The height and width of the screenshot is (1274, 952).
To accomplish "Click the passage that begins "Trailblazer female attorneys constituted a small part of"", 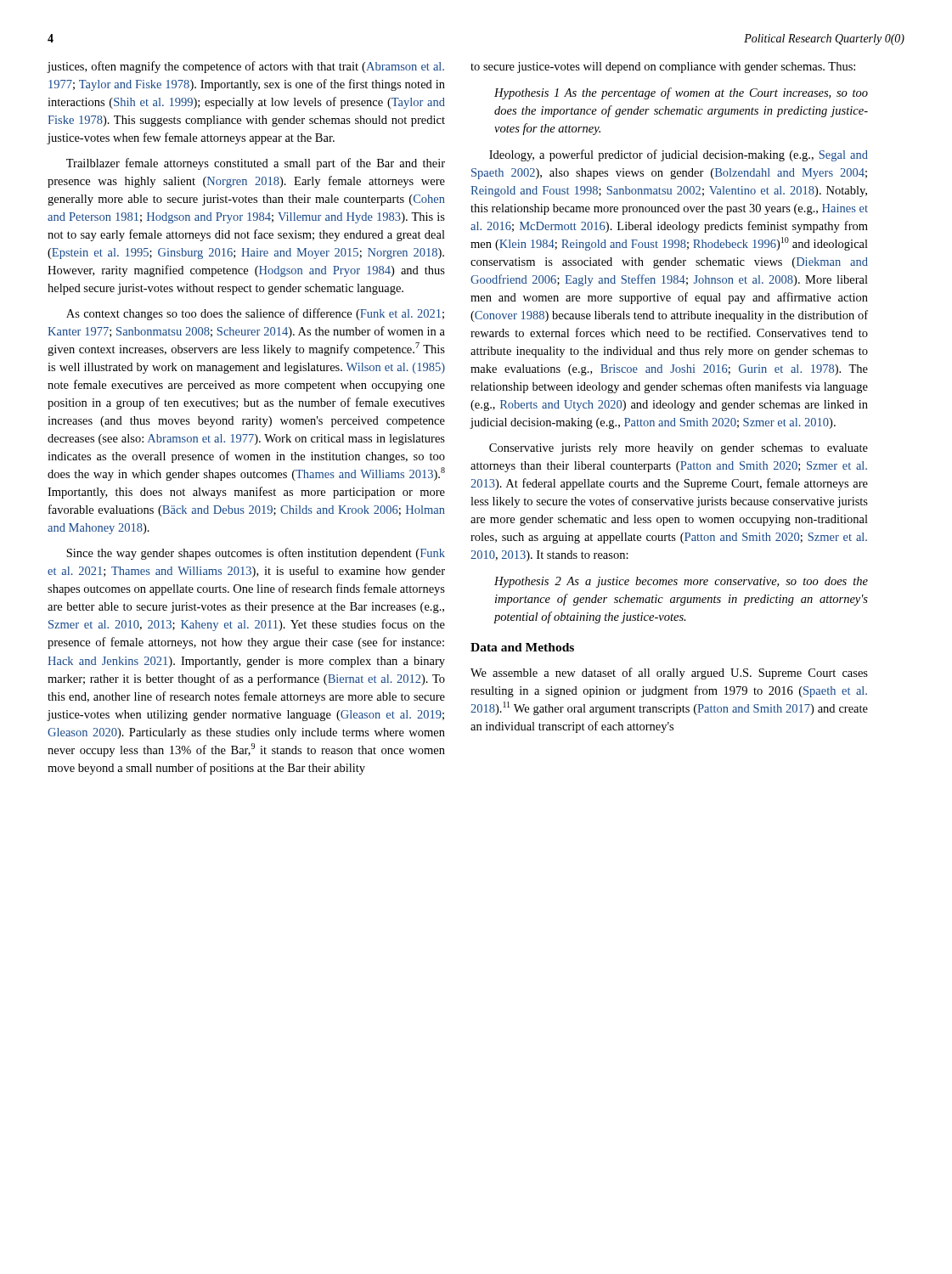I will pos(246,226).
